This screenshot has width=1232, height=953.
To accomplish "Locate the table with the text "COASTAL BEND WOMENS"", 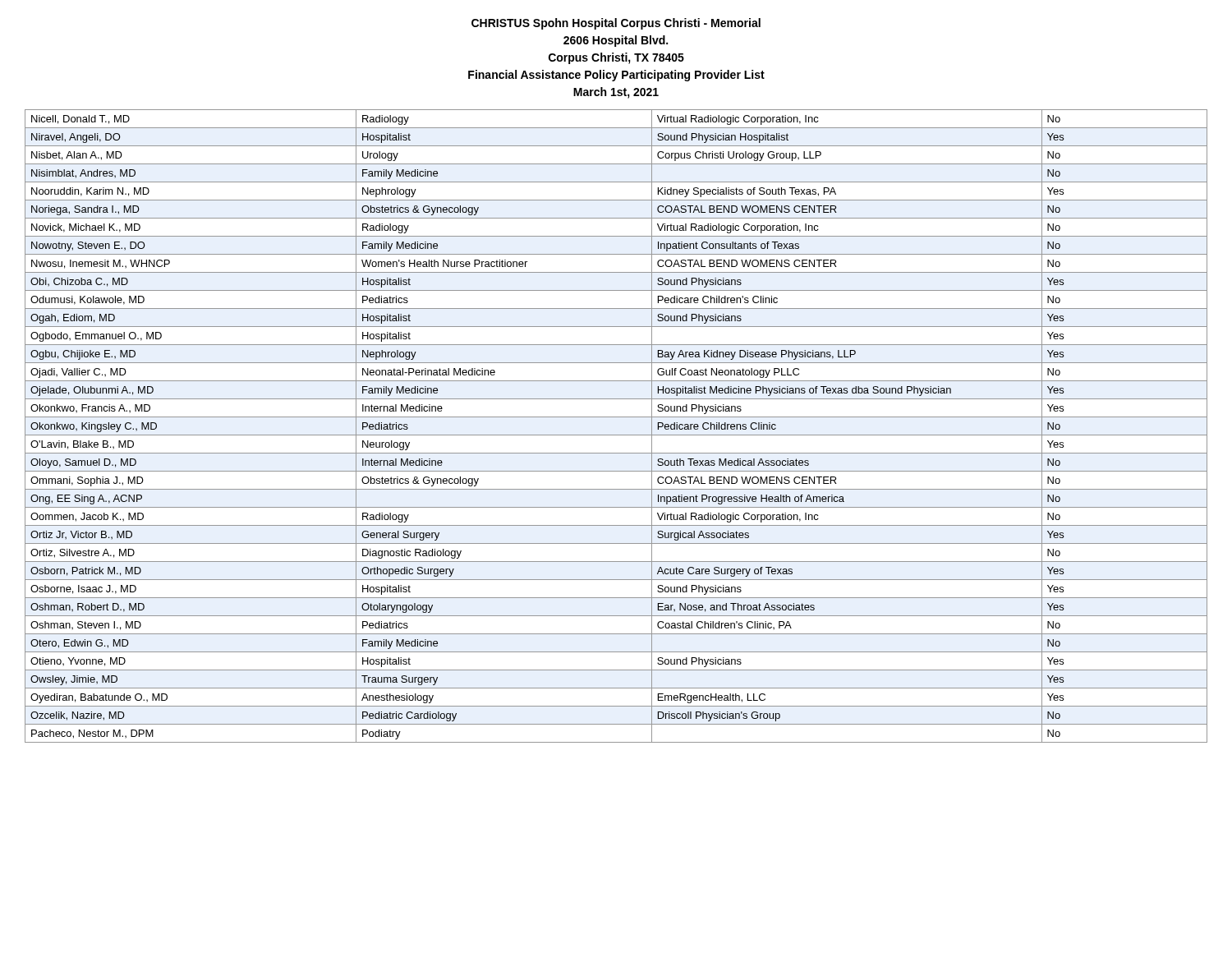I will pyautogui.click(x=616, y=426).
